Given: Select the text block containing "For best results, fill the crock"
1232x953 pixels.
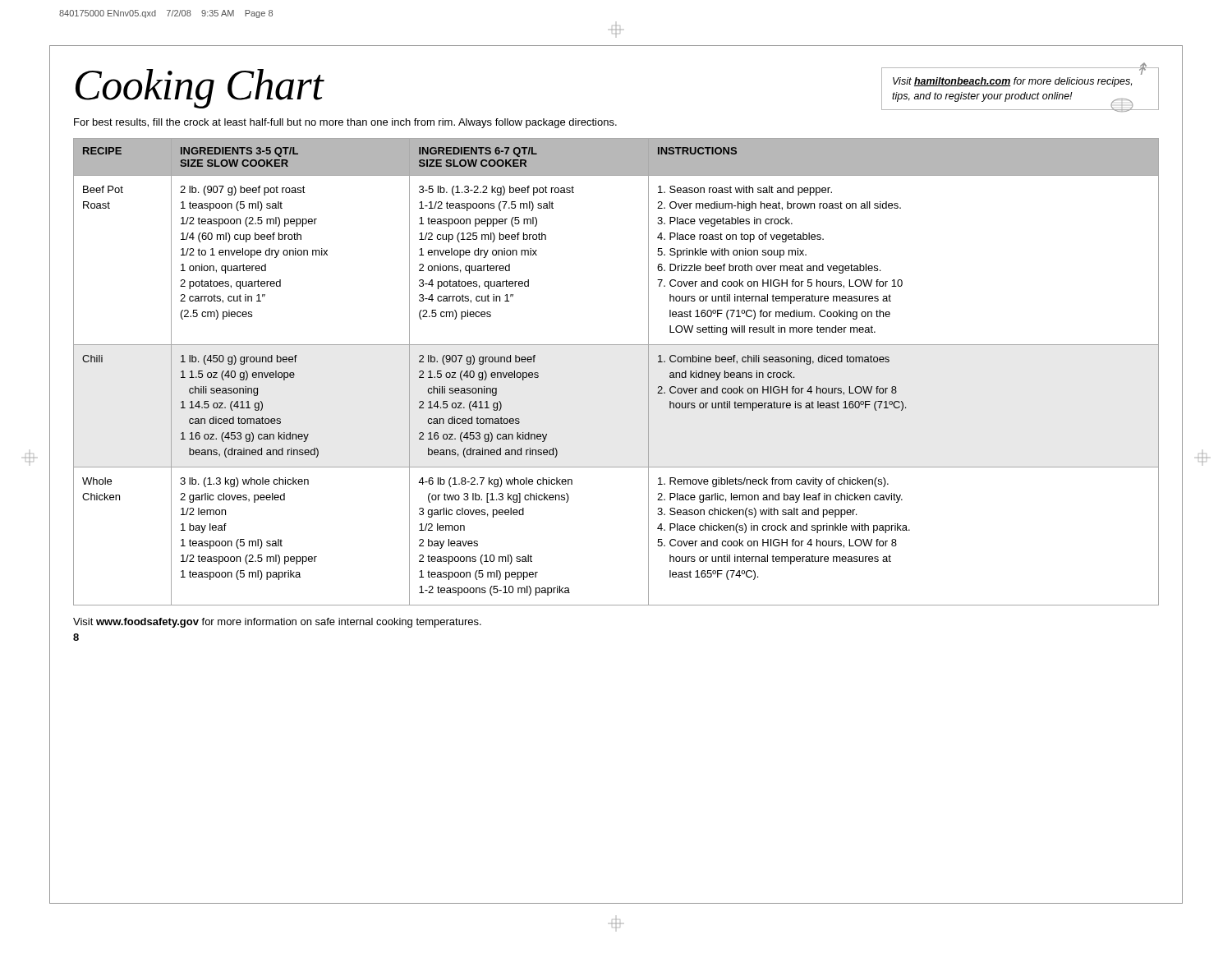Looking at the screenshot, I should [345, 122].
